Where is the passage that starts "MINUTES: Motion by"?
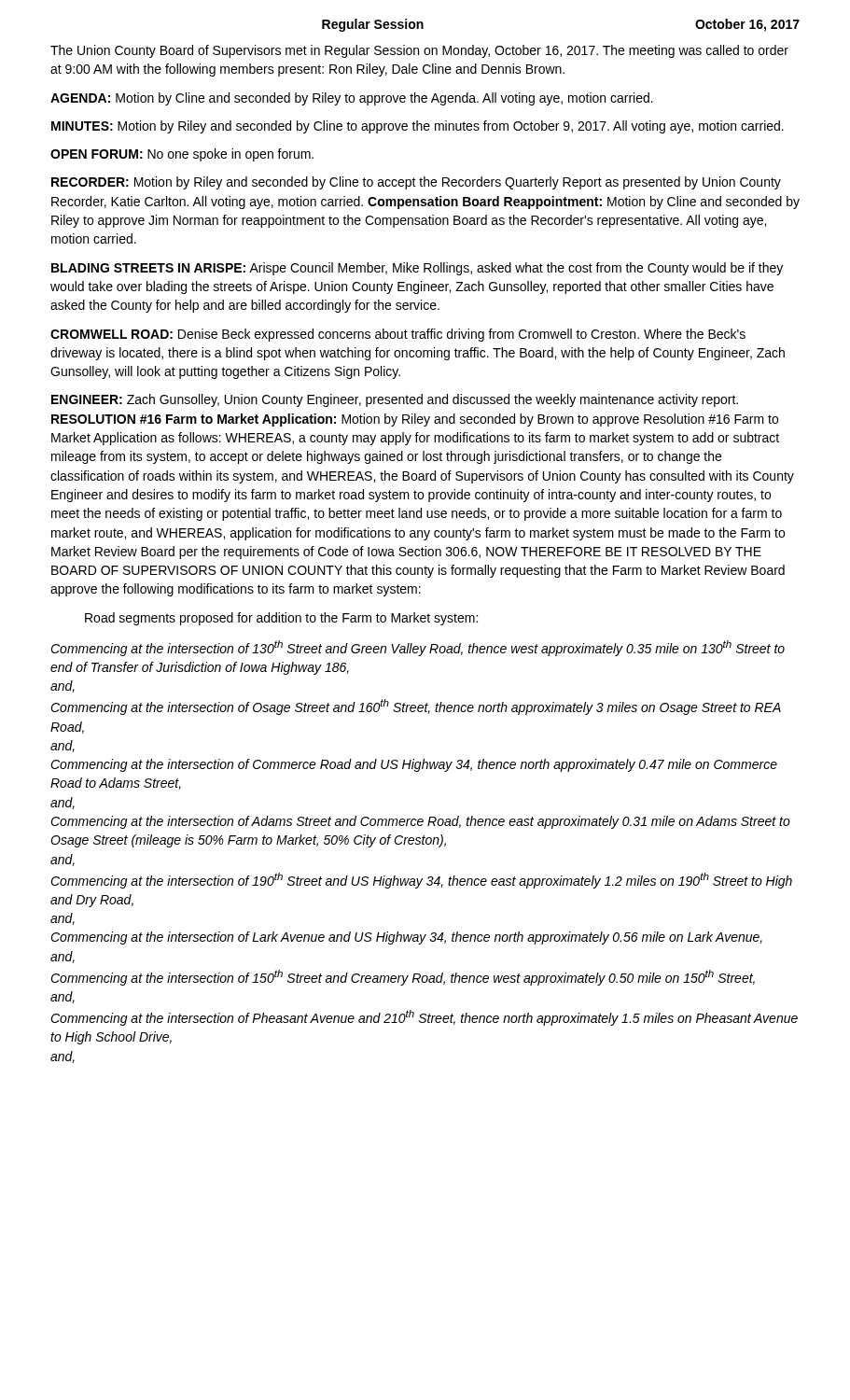Screen dimensions: 1400x850 click(x=425, y=126)
